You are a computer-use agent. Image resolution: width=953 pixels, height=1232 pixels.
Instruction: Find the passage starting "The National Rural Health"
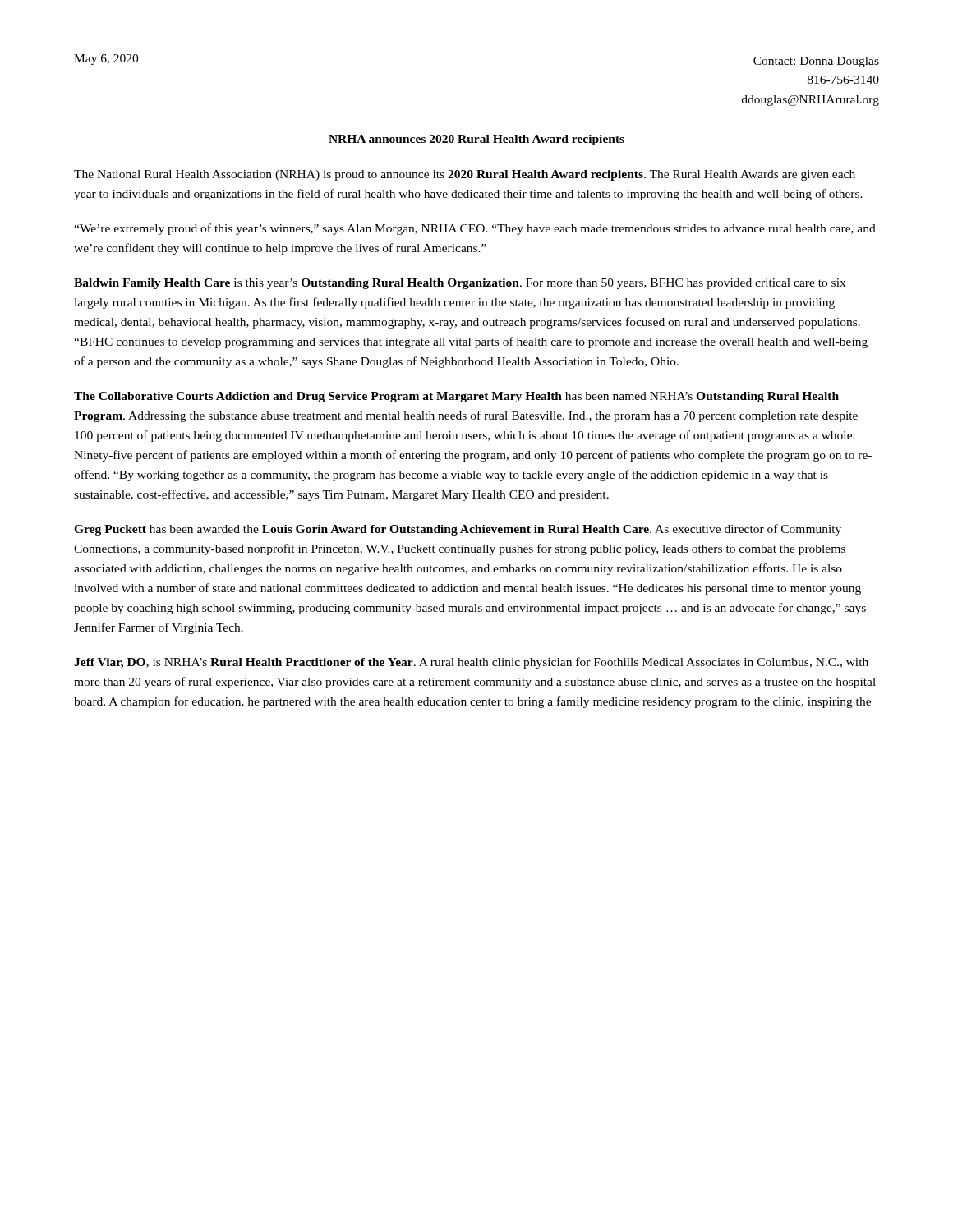click(468, 184)
